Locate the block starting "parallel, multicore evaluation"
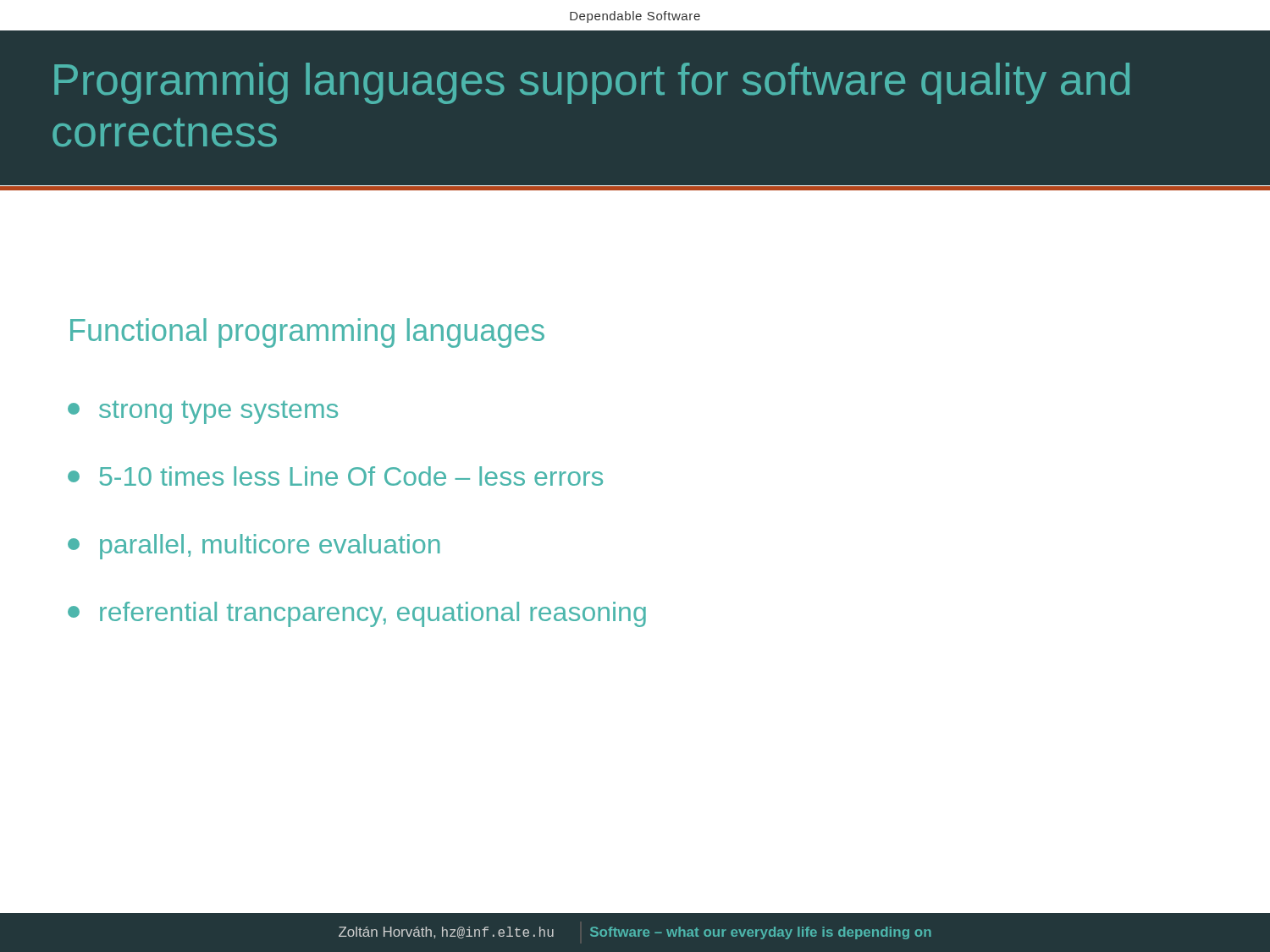Viewport: 1270px width, 952px height. (255, 545)
